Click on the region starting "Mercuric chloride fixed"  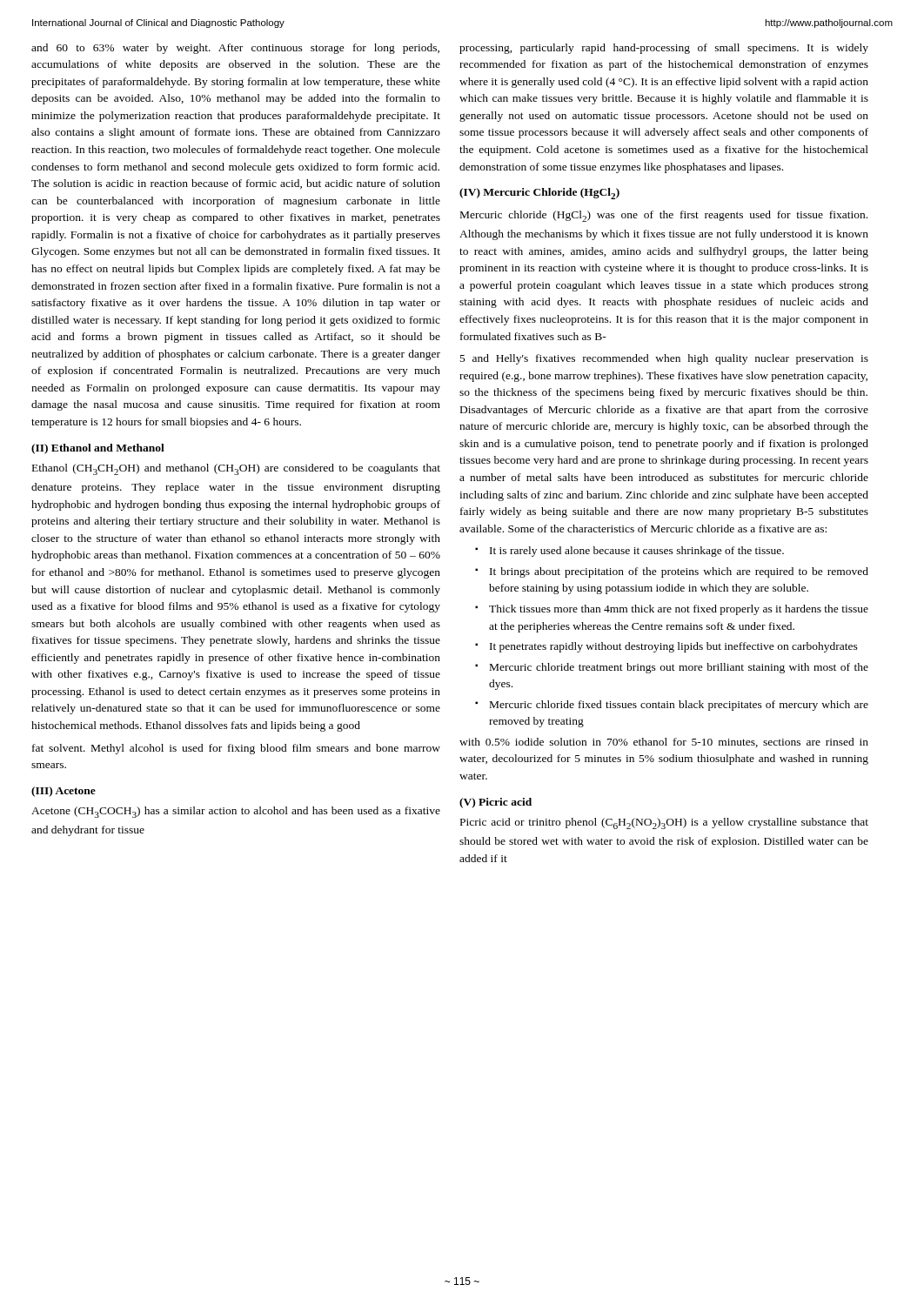pyautogui.click(x=679, y=713)
